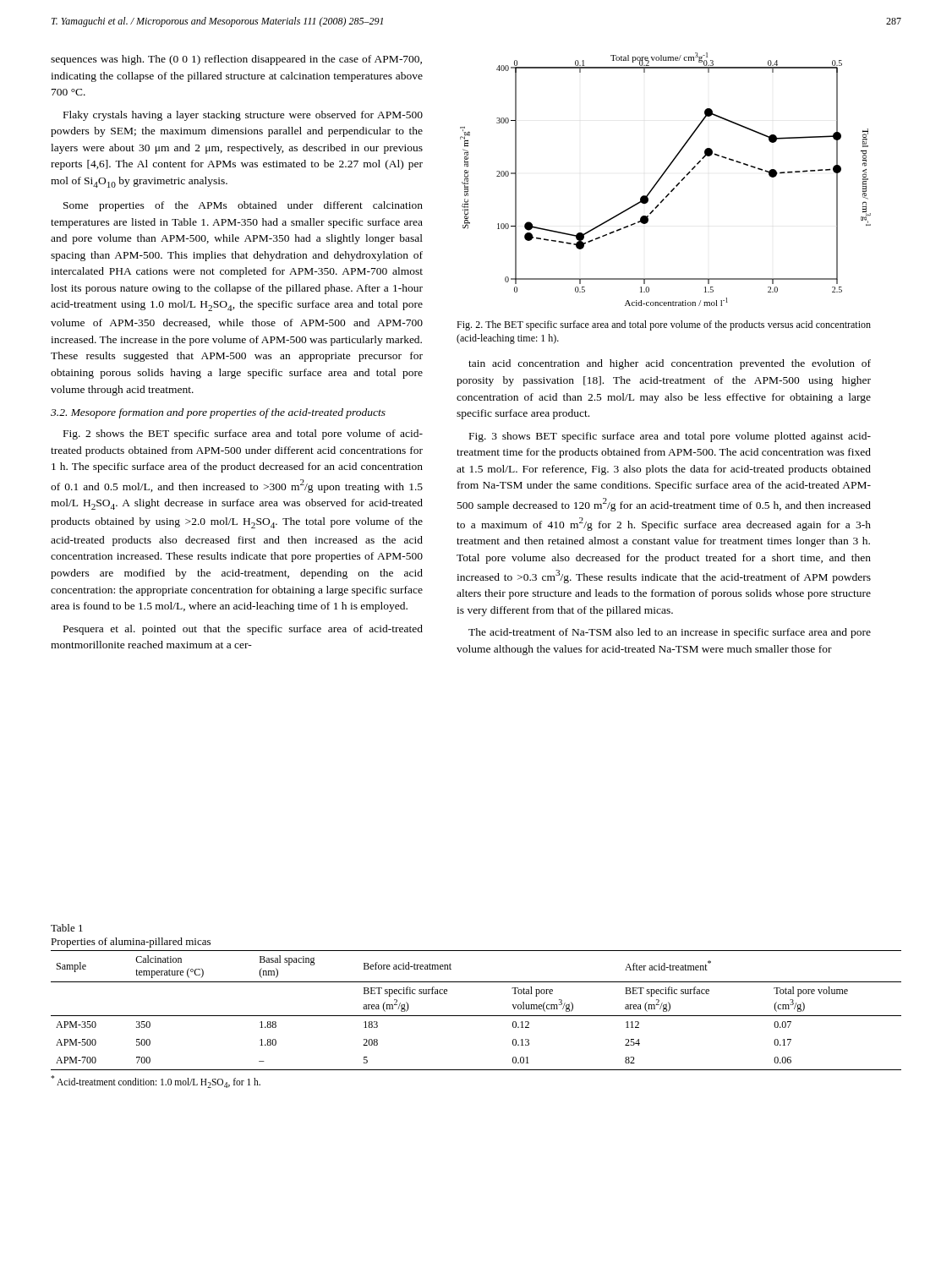952x1268 pixels.
Task: Point to the text starting "Fig. 2. The BET specific surface area"
Action: pyautogui.click(x=664, y=331)
